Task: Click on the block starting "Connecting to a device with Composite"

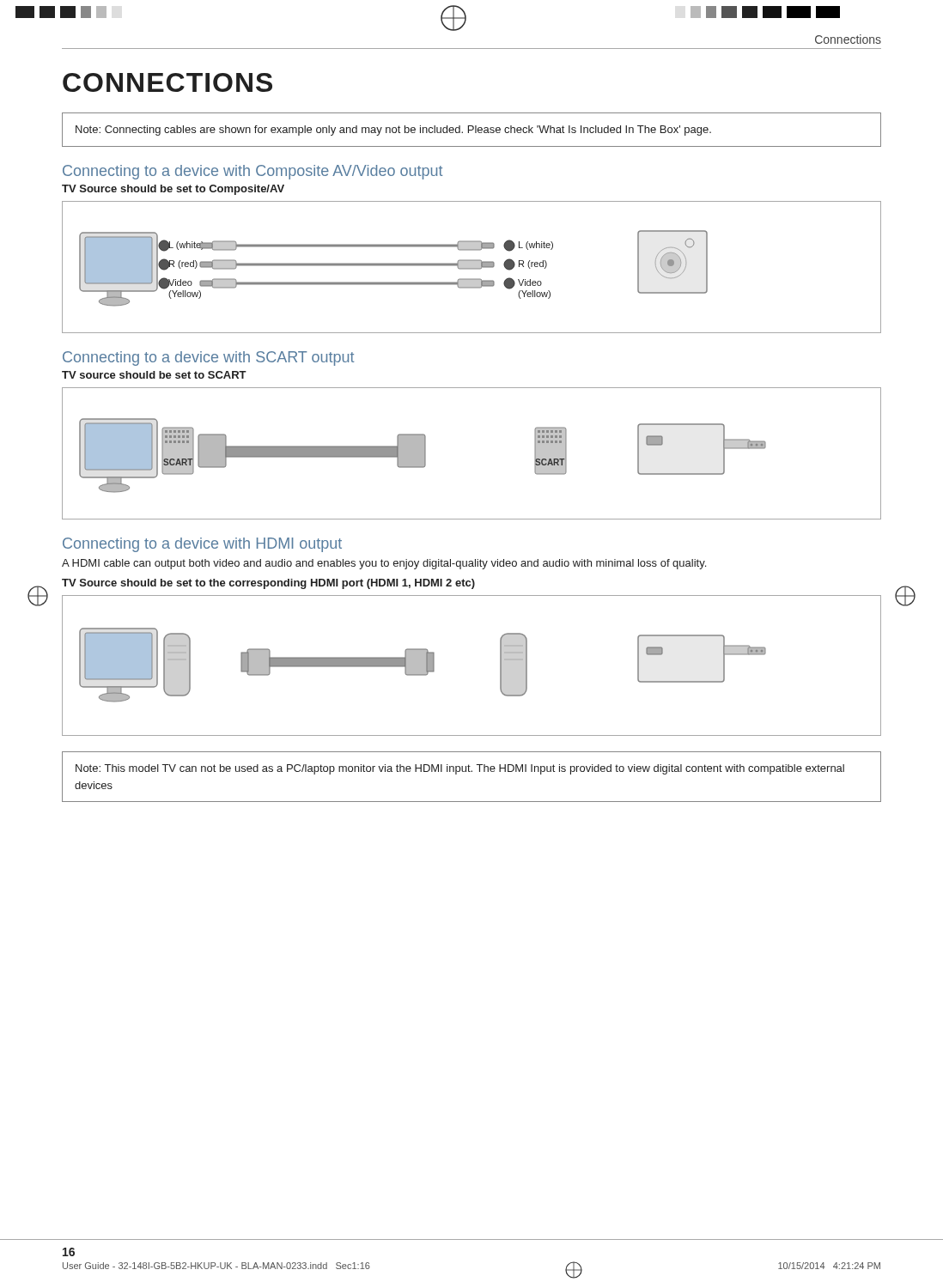Action: click(x=252, y=170)
